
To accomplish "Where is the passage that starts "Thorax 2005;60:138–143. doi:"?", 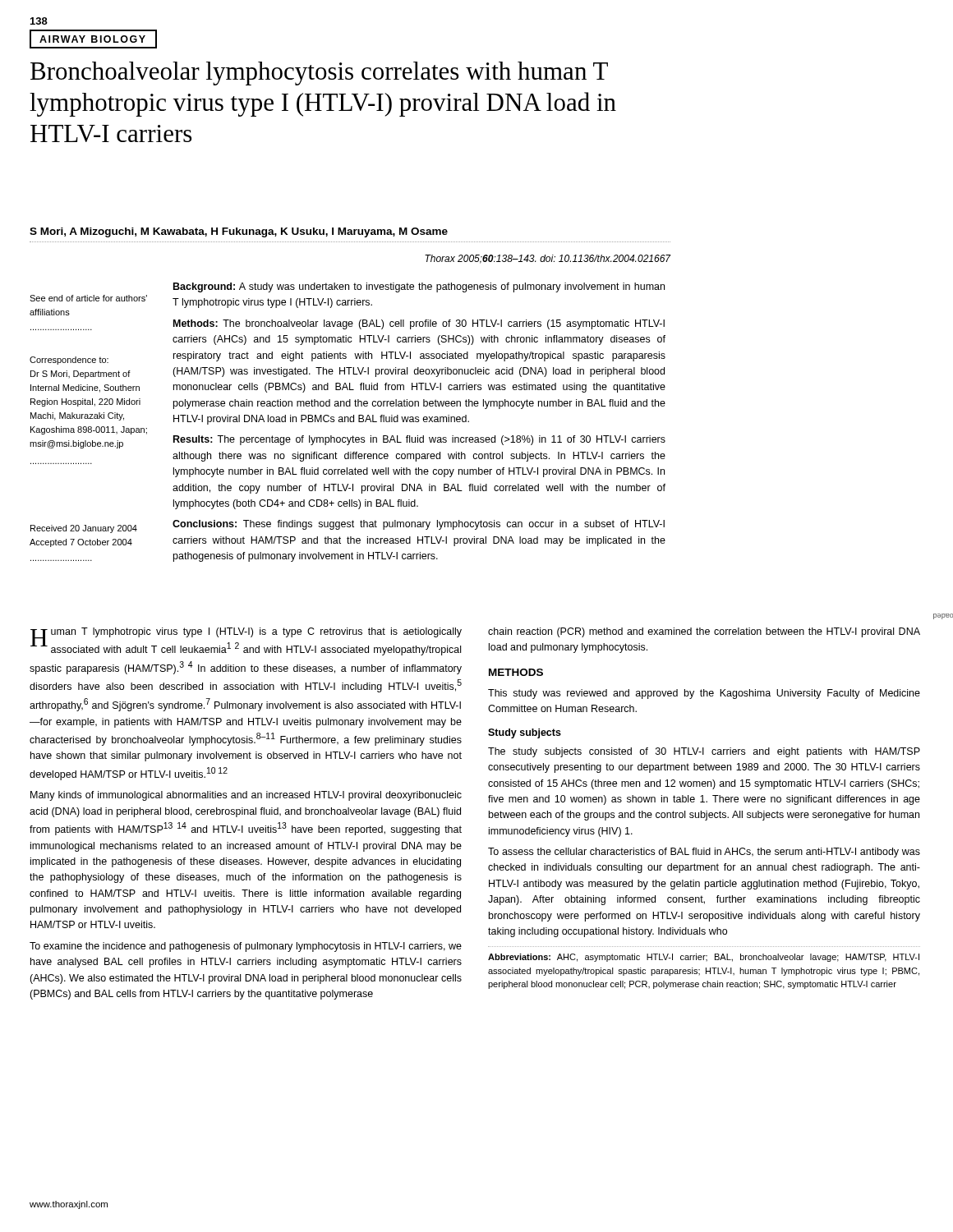I will [x=547, y=259].
